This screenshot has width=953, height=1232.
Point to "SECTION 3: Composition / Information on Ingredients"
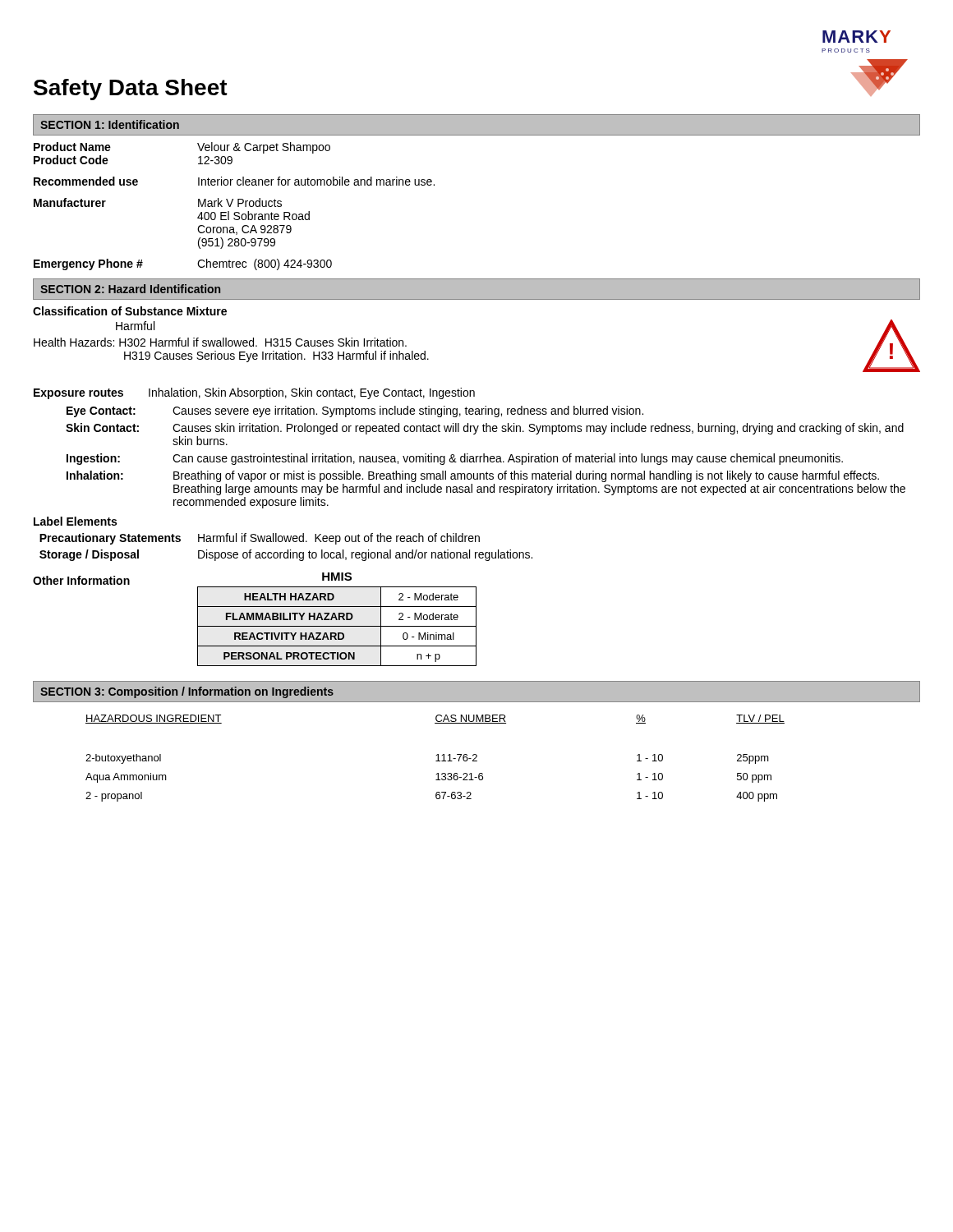[x=187, y=692]
